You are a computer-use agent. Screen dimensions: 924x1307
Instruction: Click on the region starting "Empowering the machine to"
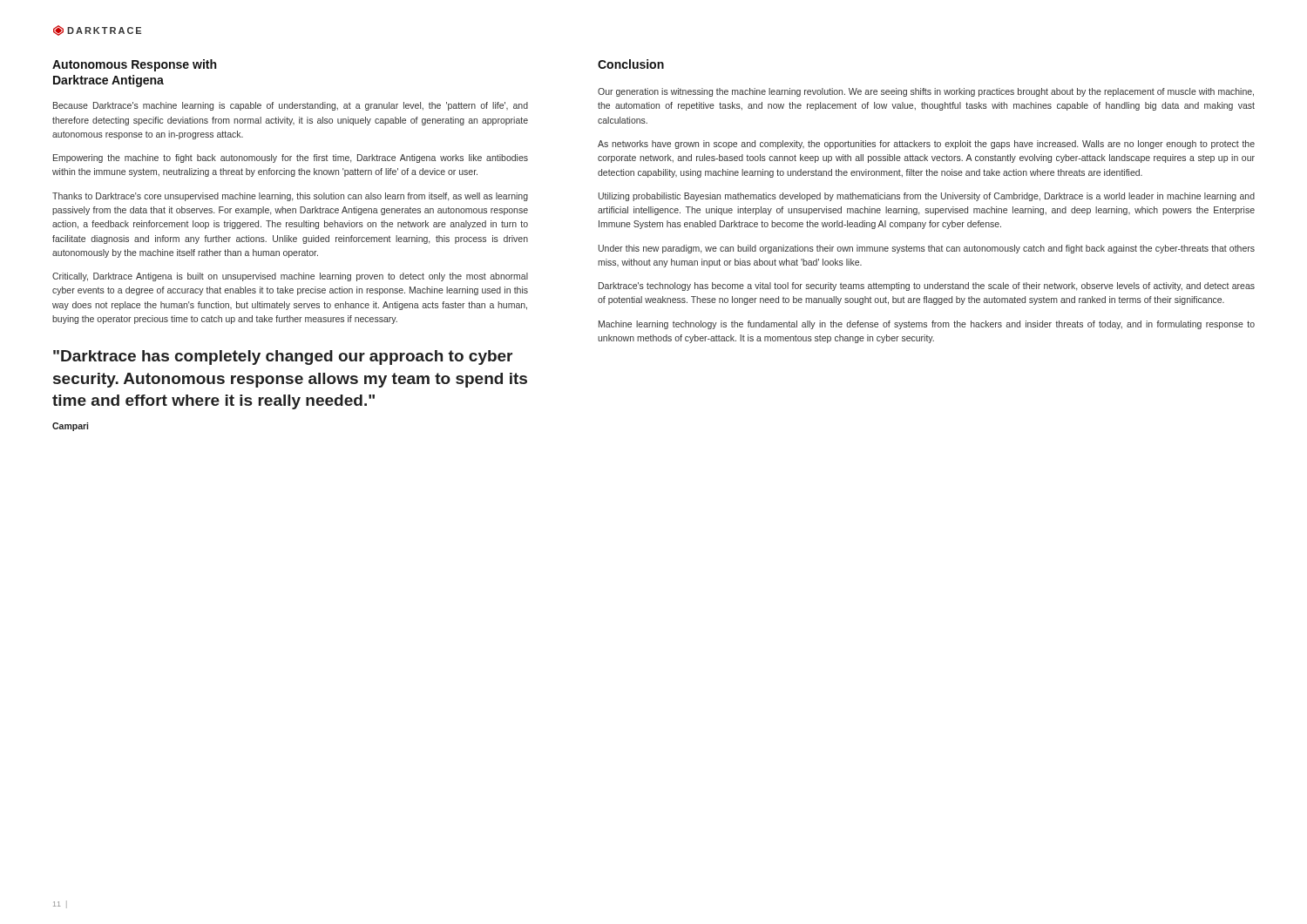(290, 165)
